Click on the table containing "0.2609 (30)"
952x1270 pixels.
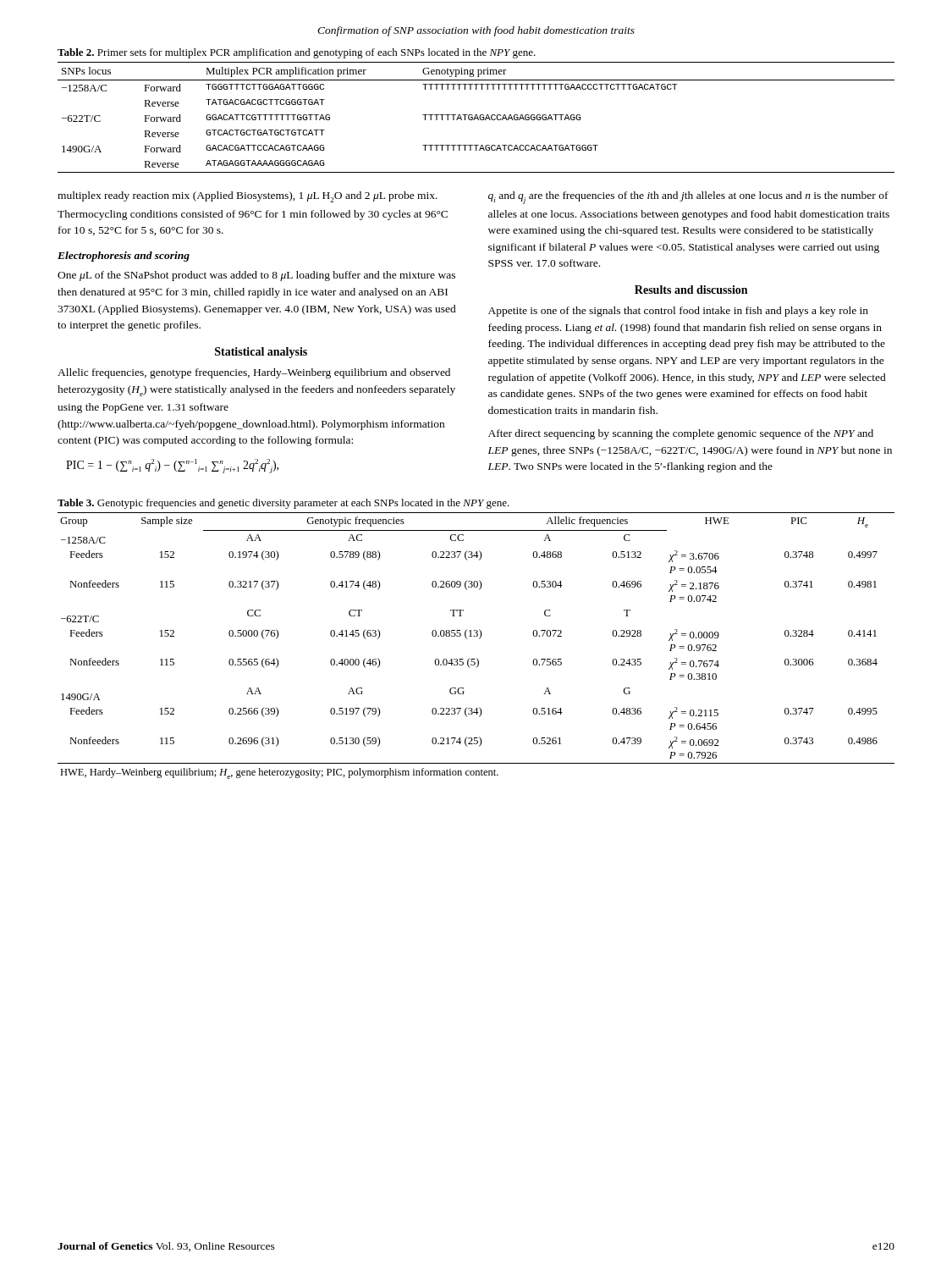coord(476,647)
